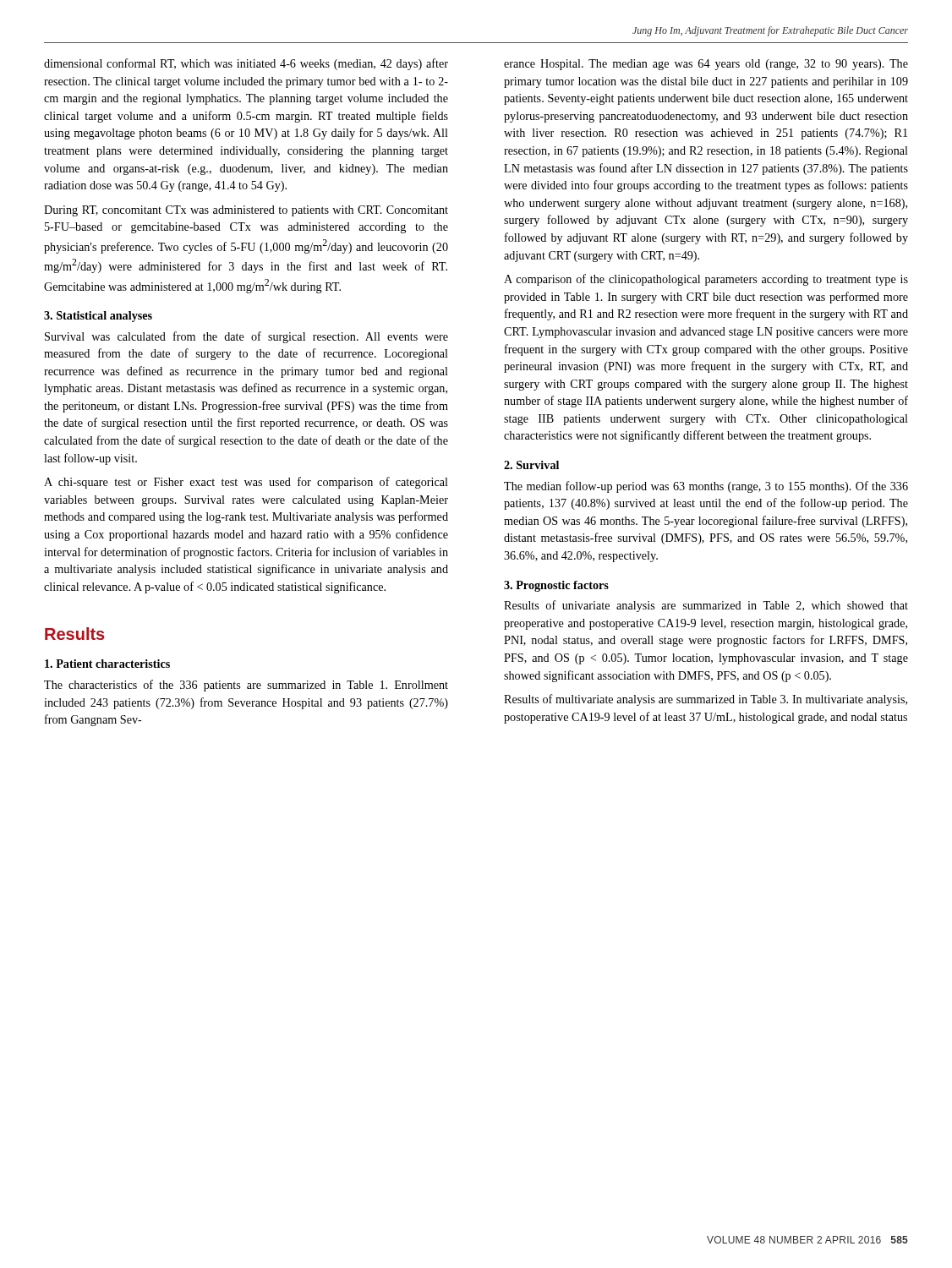Where is the passage that starts "A chi-square test or Fisher exact"?
This screenshot has height=1268, width=952.
pyautogui.click(x=246, y=535)
